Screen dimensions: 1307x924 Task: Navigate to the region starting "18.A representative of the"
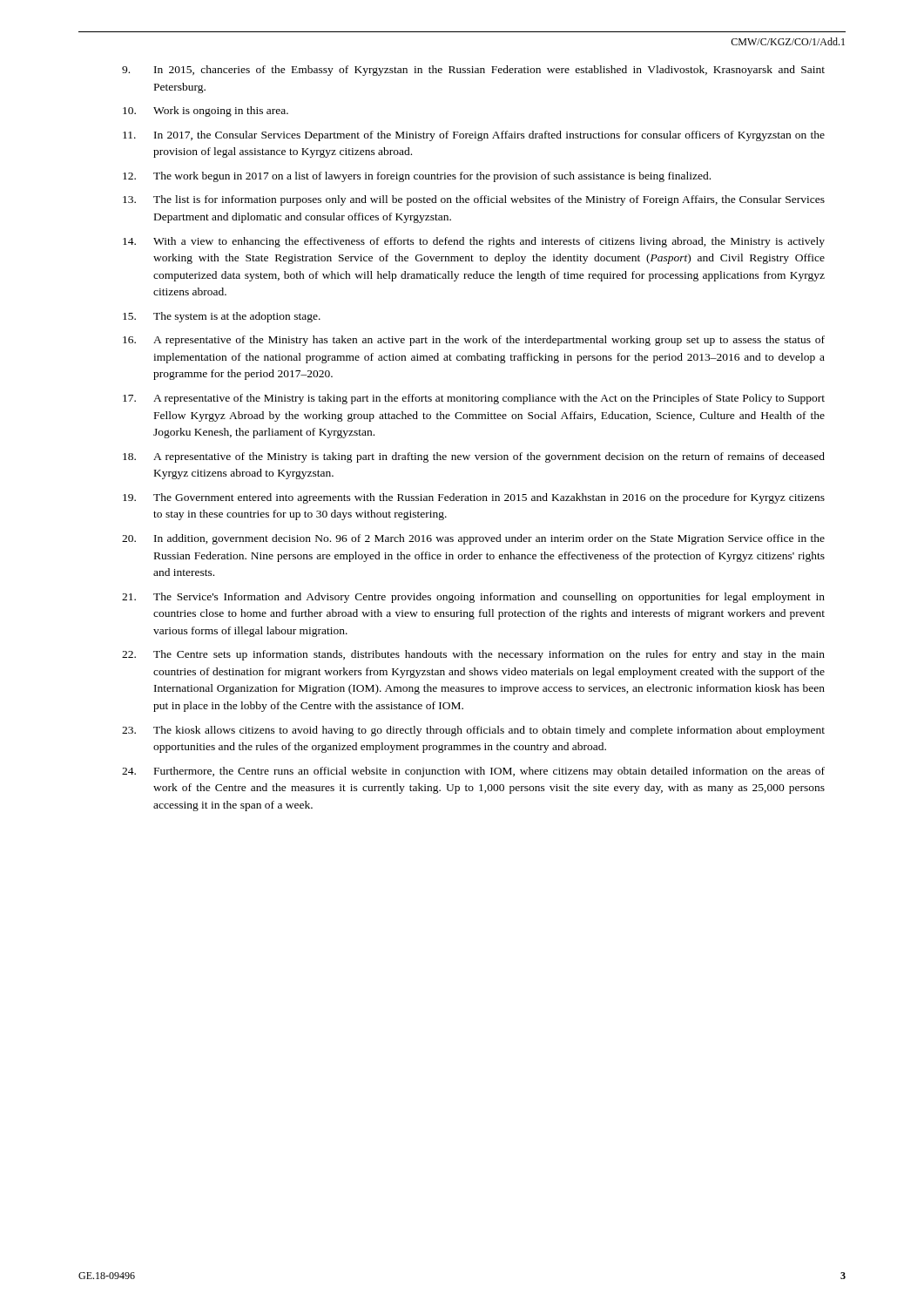(x=473, y=465)
